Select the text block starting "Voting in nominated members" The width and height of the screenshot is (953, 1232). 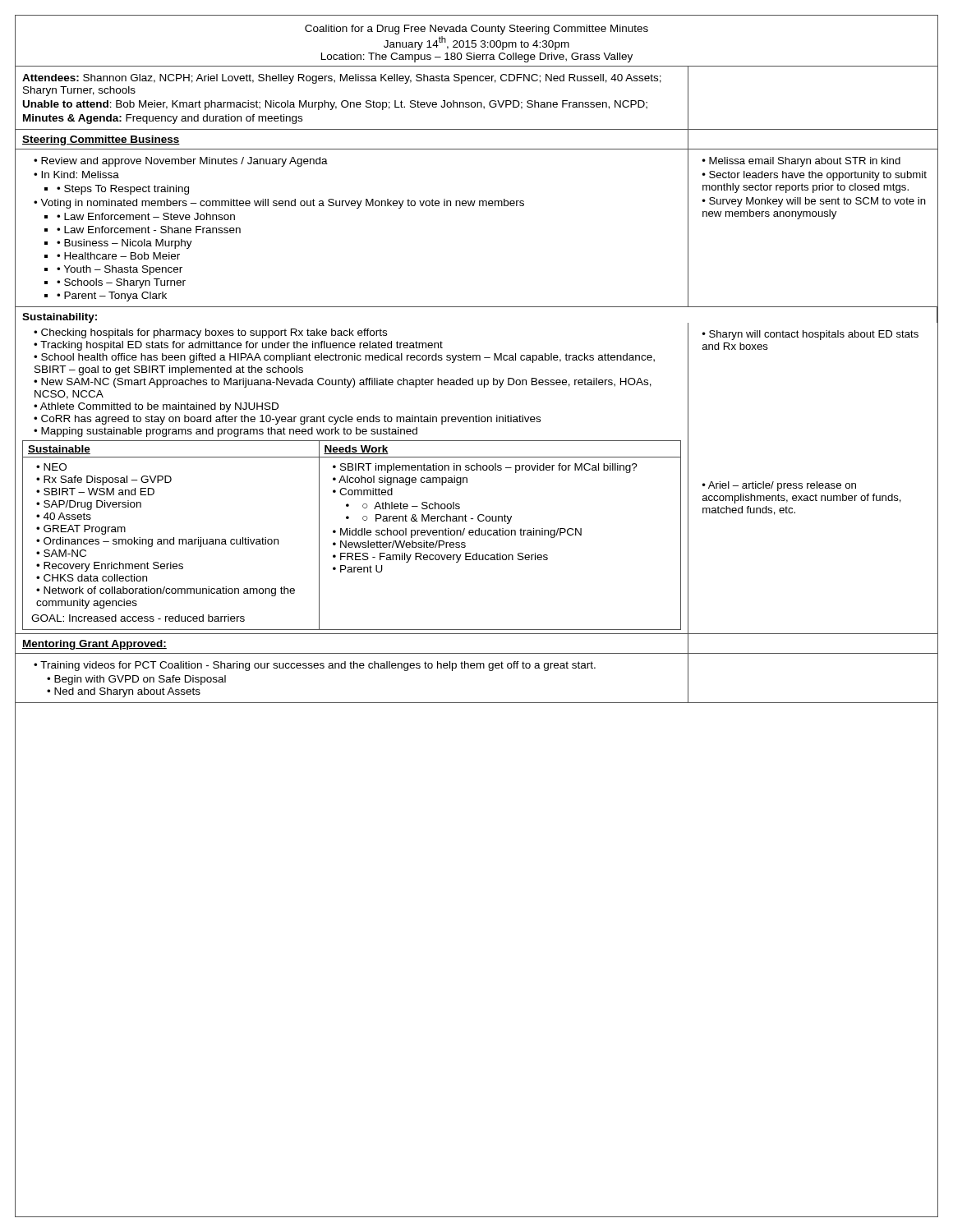[279, 204]
